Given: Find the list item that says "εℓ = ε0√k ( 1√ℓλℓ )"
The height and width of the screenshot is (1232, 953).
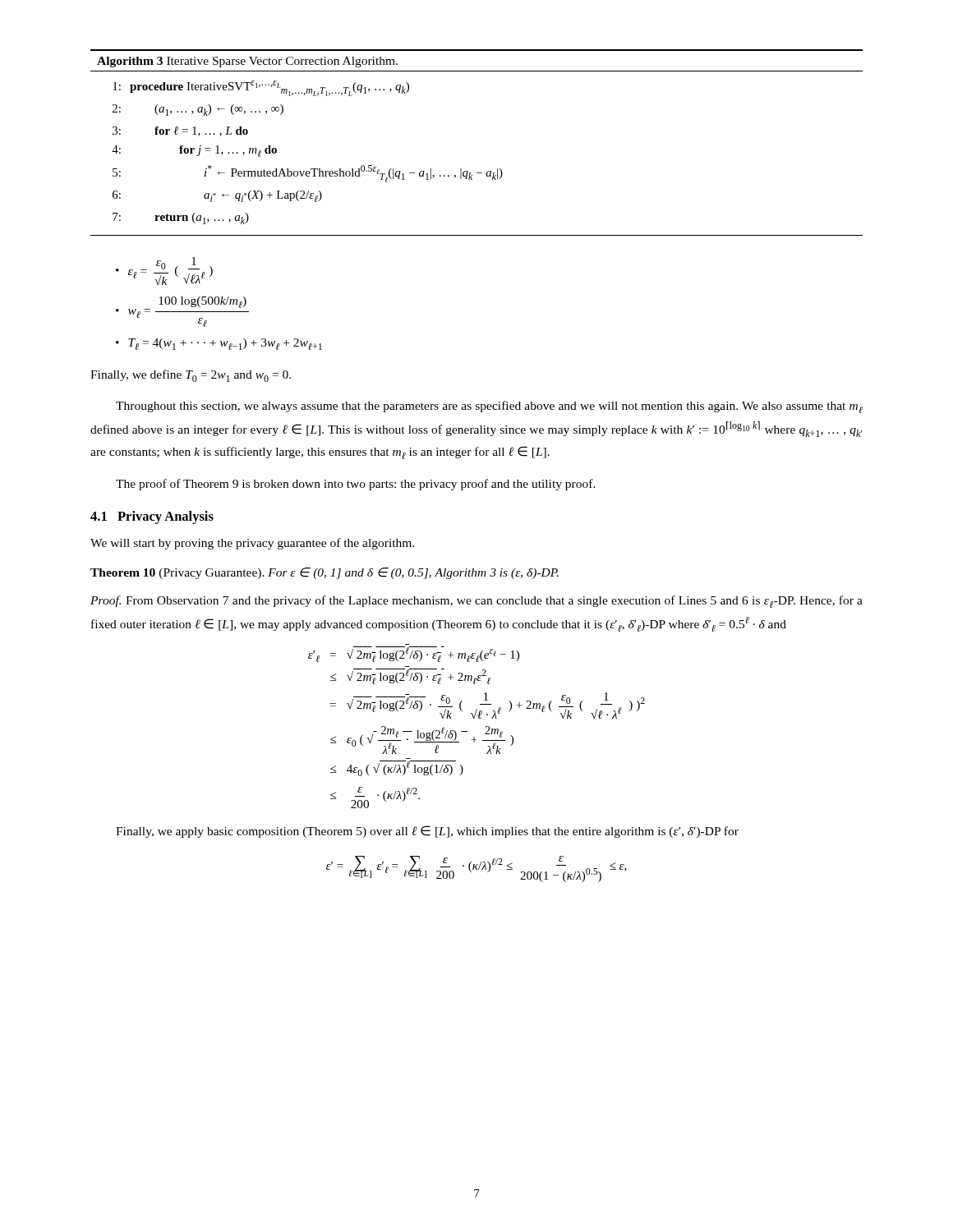Looking at the screenshot, I should [x=170, y=271].
